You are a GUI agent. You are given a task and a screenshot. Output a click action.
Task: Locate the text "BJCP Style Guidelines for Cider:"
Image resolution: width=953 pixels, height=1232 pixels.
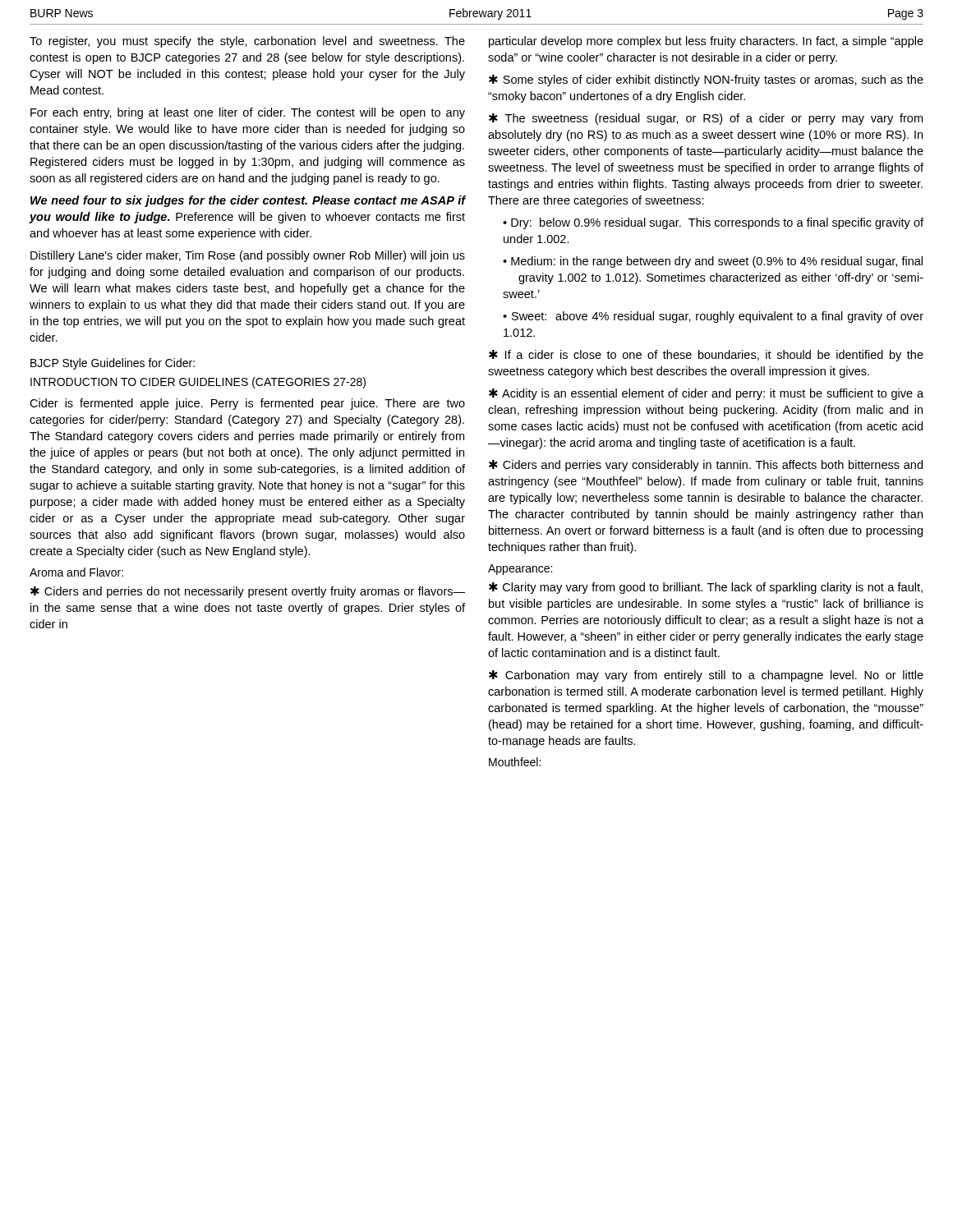(x=113, y=363)
